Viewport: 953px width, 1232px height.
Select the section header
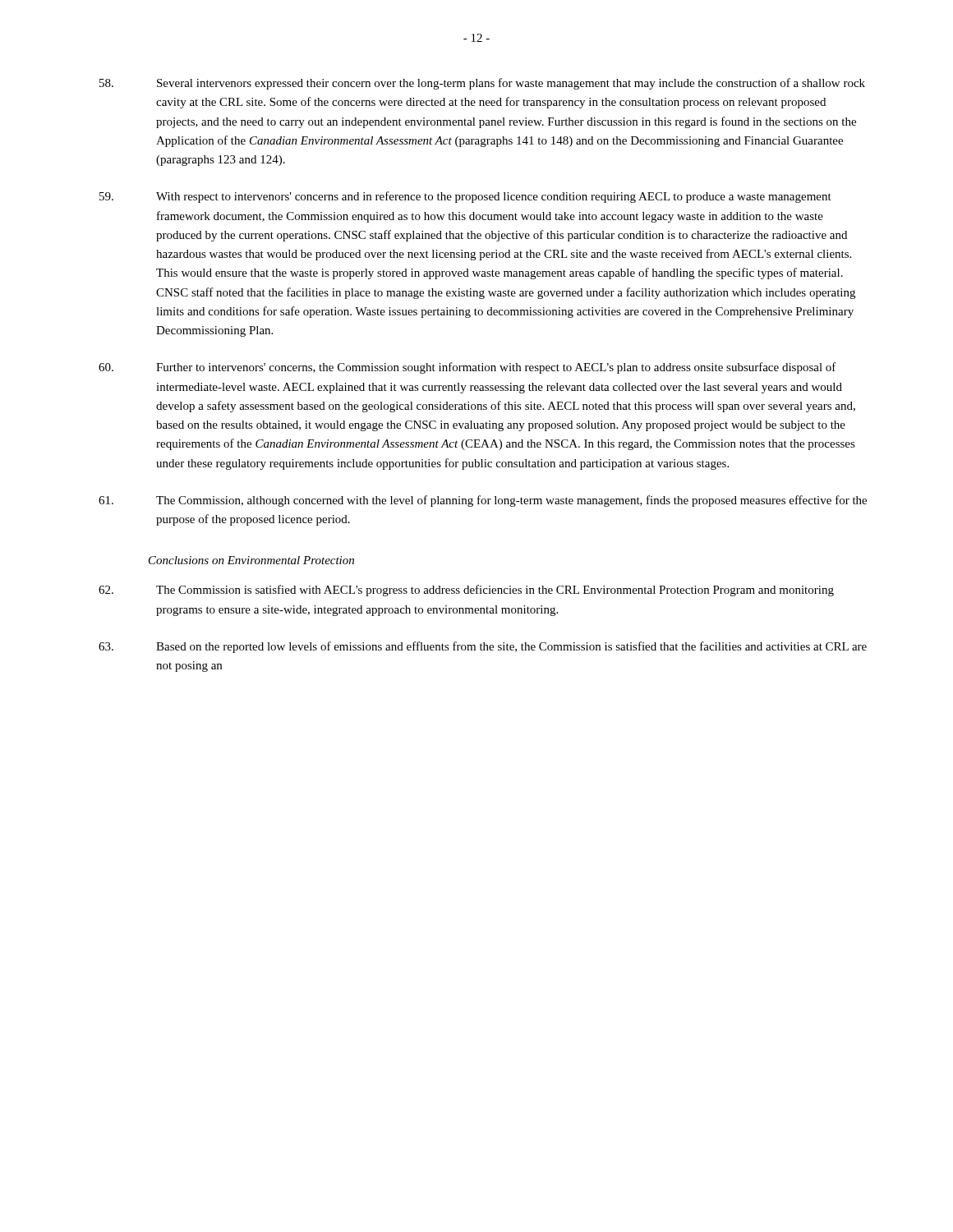tap(251, 560)
